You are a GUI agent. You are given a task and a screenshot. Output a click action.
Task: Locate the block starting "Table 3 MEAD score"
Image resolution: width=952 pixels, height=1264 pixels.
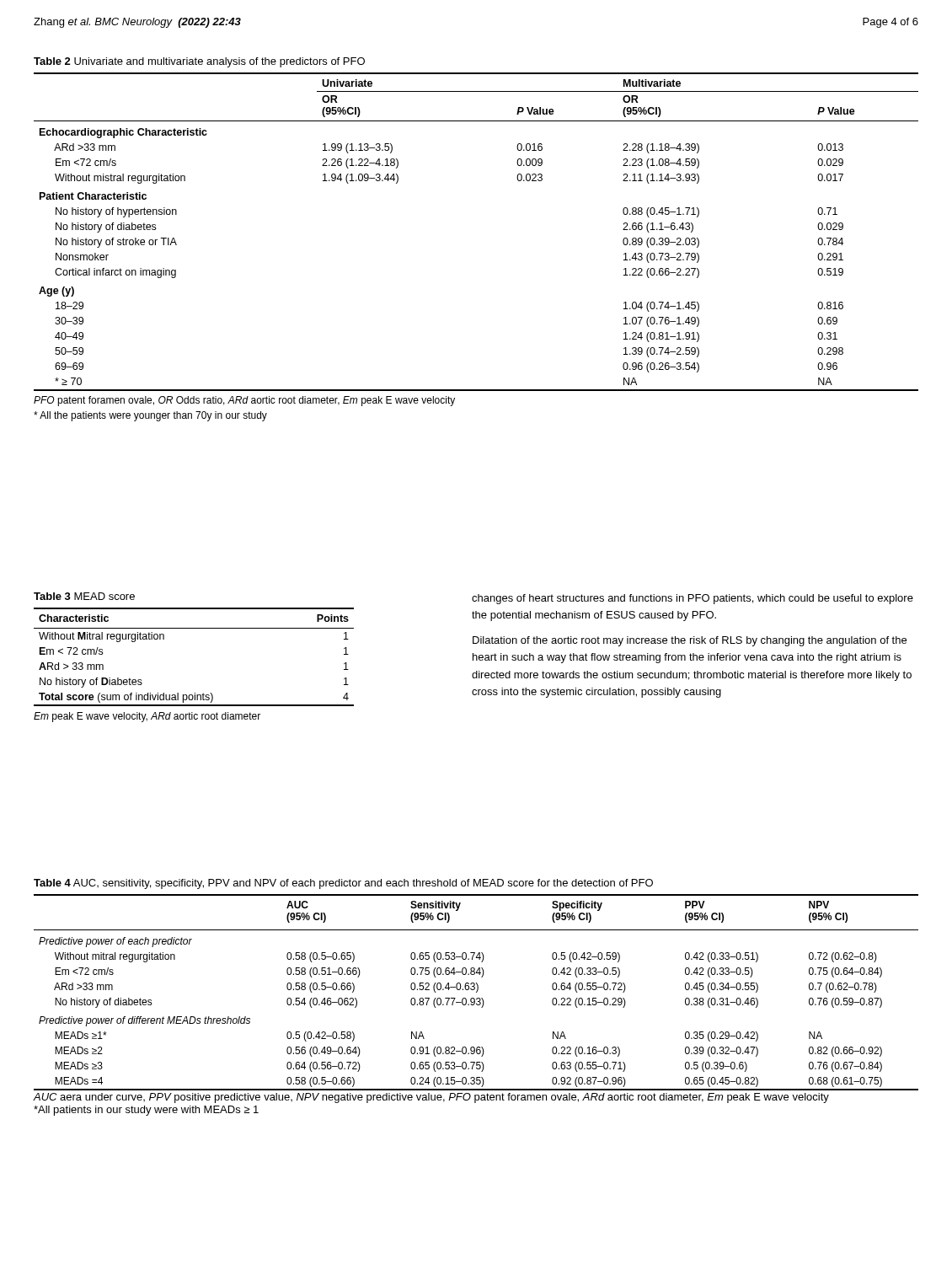(84, 596)
